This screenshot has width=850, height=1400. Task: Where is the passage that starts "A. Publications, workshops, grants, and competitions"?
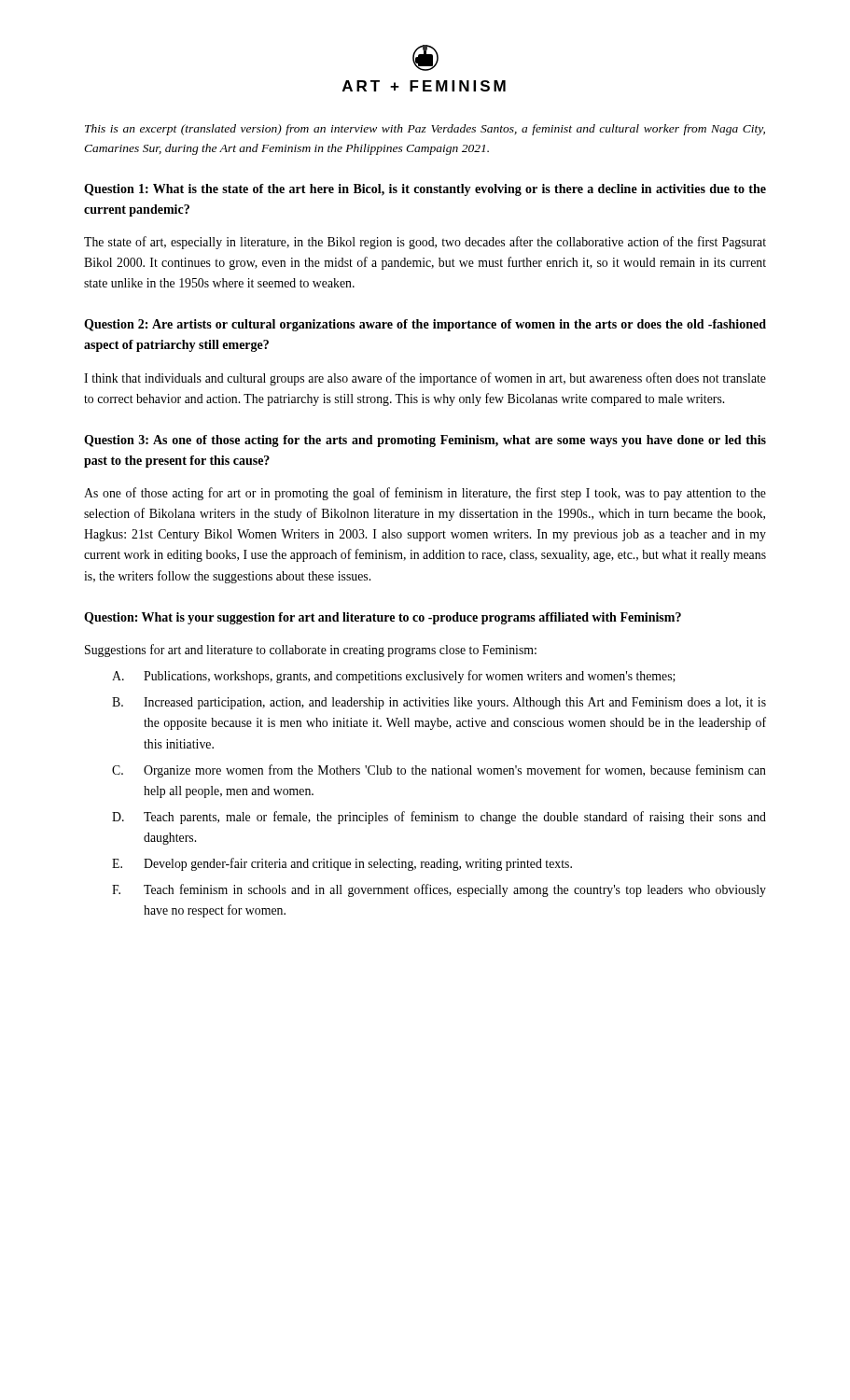(425, 677)
